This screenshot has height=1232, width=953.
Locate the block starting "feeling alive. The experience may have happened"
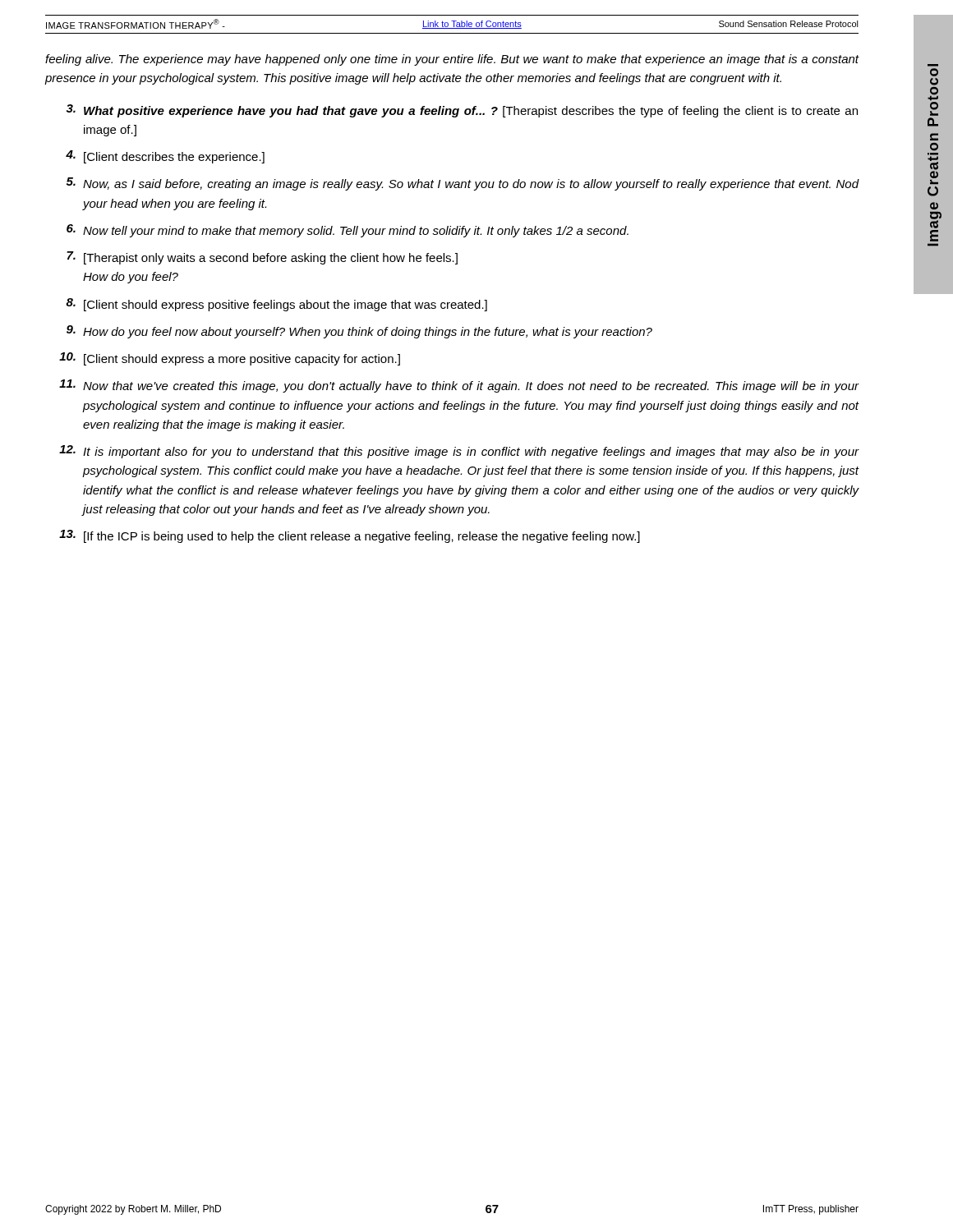tap(452, 68)
